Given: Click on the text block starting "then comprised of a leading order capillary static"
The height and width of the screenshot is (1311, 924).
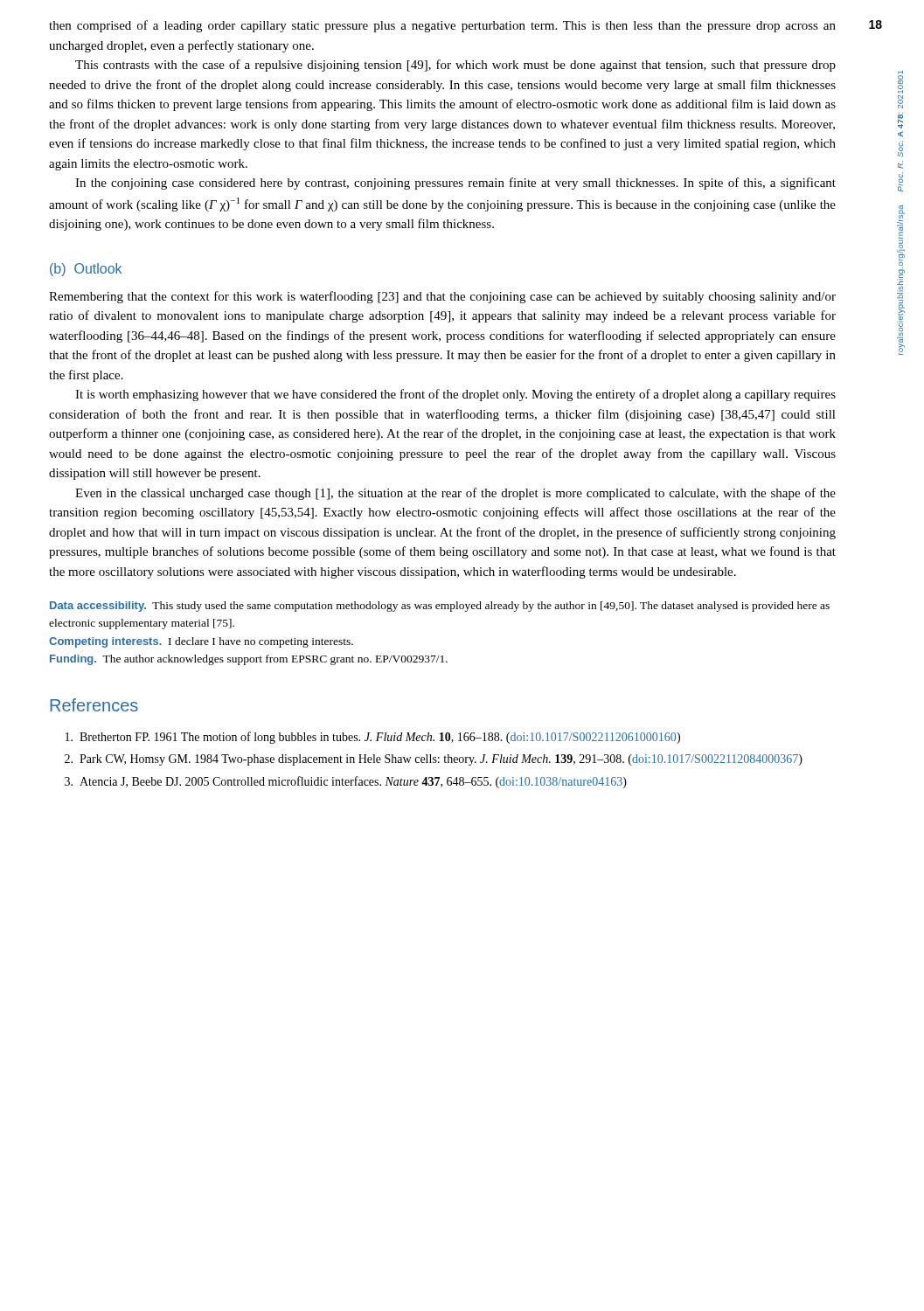Looking at the screenshot, I should coord(442,35).
